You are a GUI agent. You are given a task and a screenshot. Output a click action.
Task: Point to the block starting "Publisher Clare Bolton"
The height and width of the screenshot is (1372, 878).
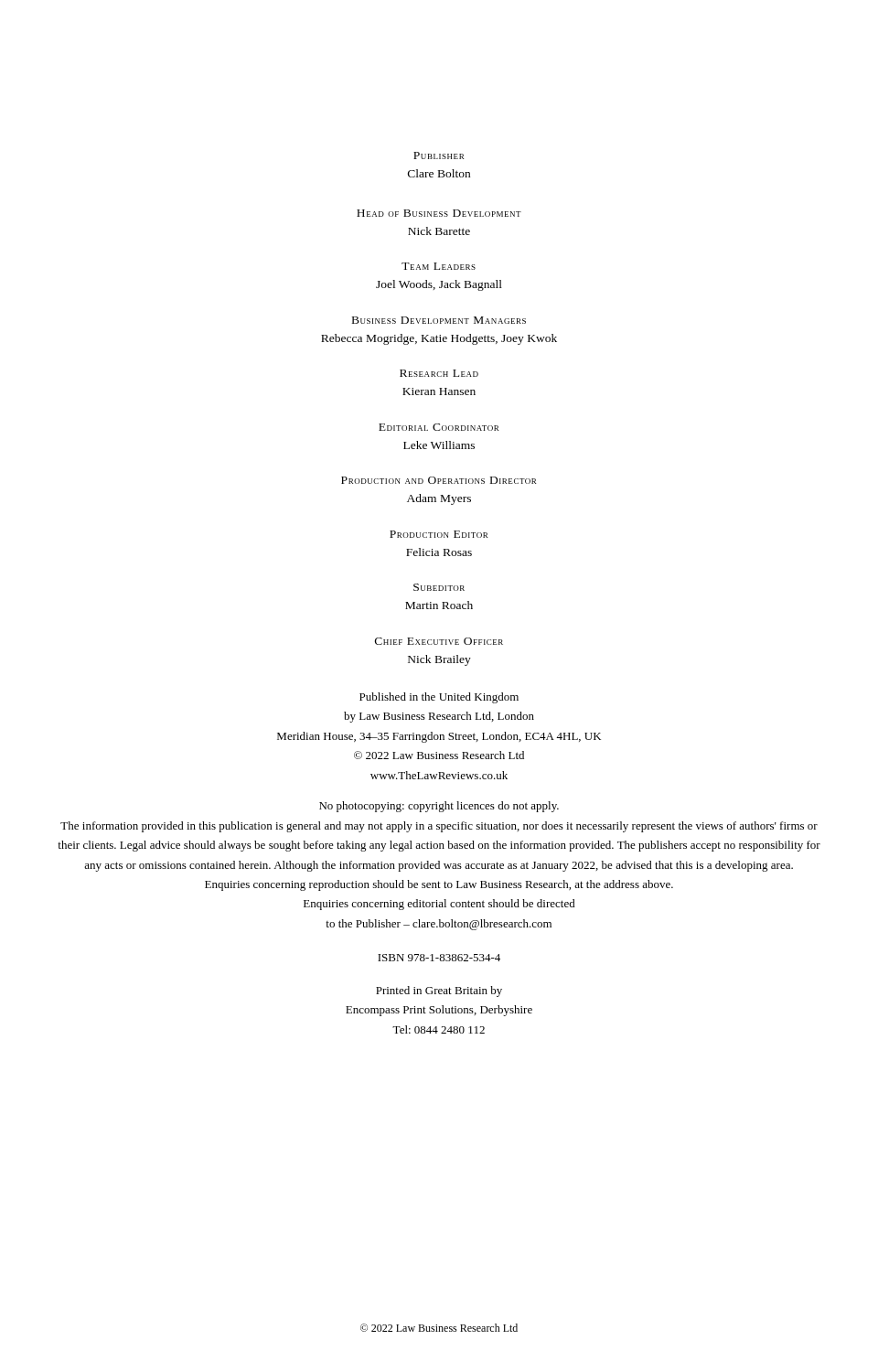pos(439,165)
